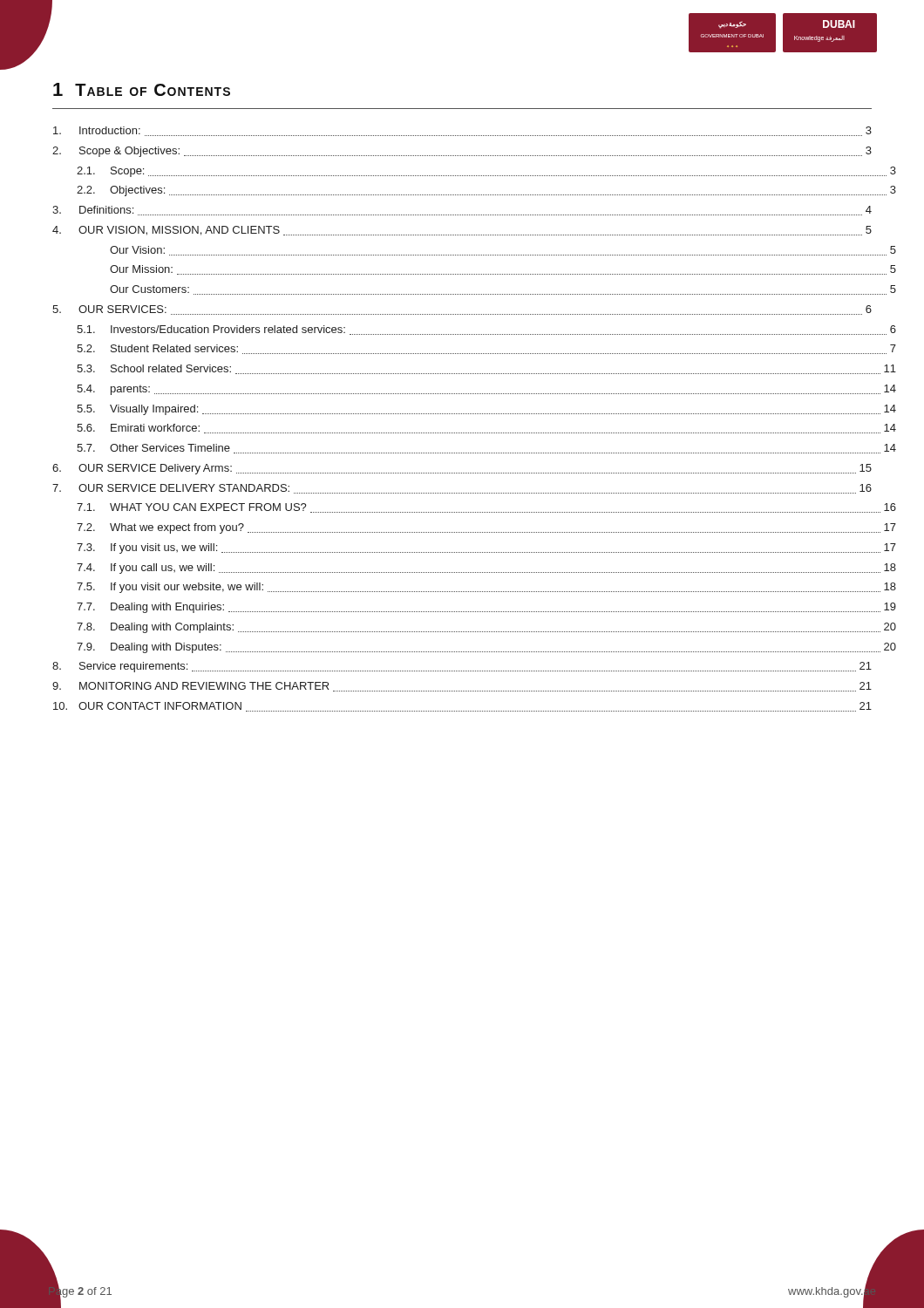924x1308 pixels.
Task: Find the list item that reads "8. Service requirements: 21"
Action: [x=462, y=667]
